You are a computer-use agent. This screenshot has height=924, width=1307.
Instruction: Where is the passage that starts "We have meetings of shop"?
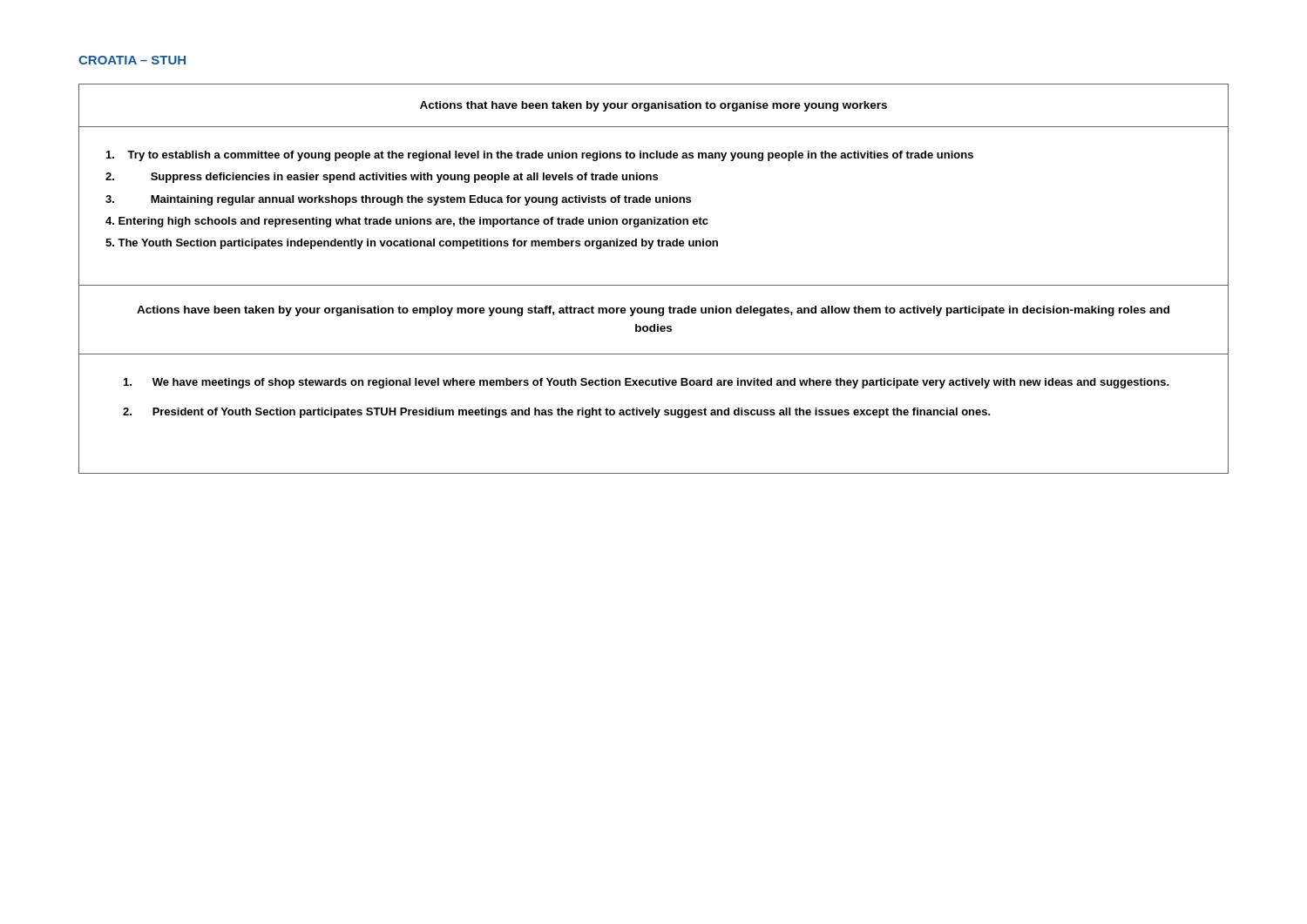point(646,382)
